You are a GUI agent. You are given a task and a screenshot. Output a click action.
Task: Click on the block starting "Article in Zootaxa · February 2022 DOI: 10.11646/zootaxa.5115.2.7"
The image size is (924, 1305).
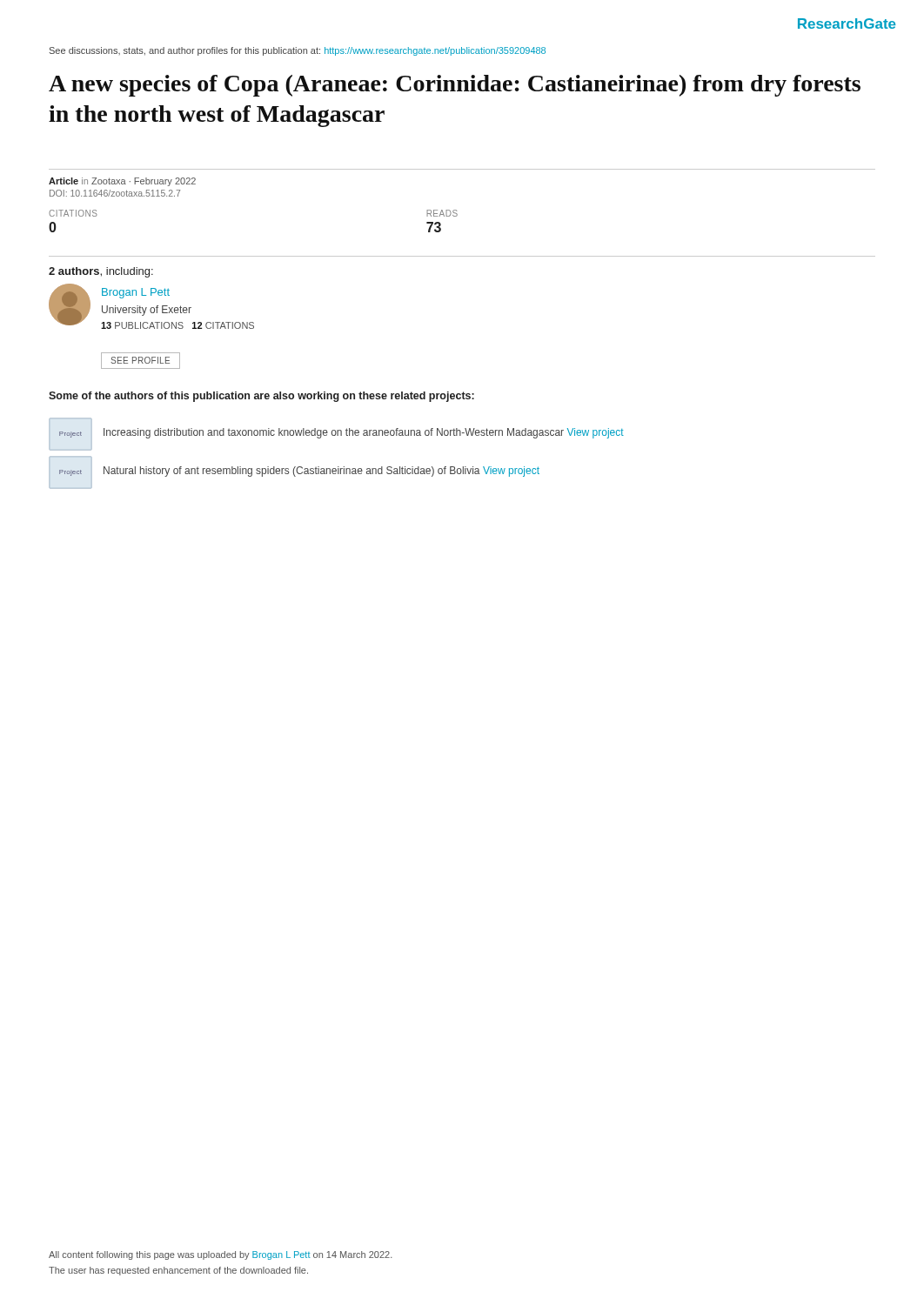click(122, 187)
